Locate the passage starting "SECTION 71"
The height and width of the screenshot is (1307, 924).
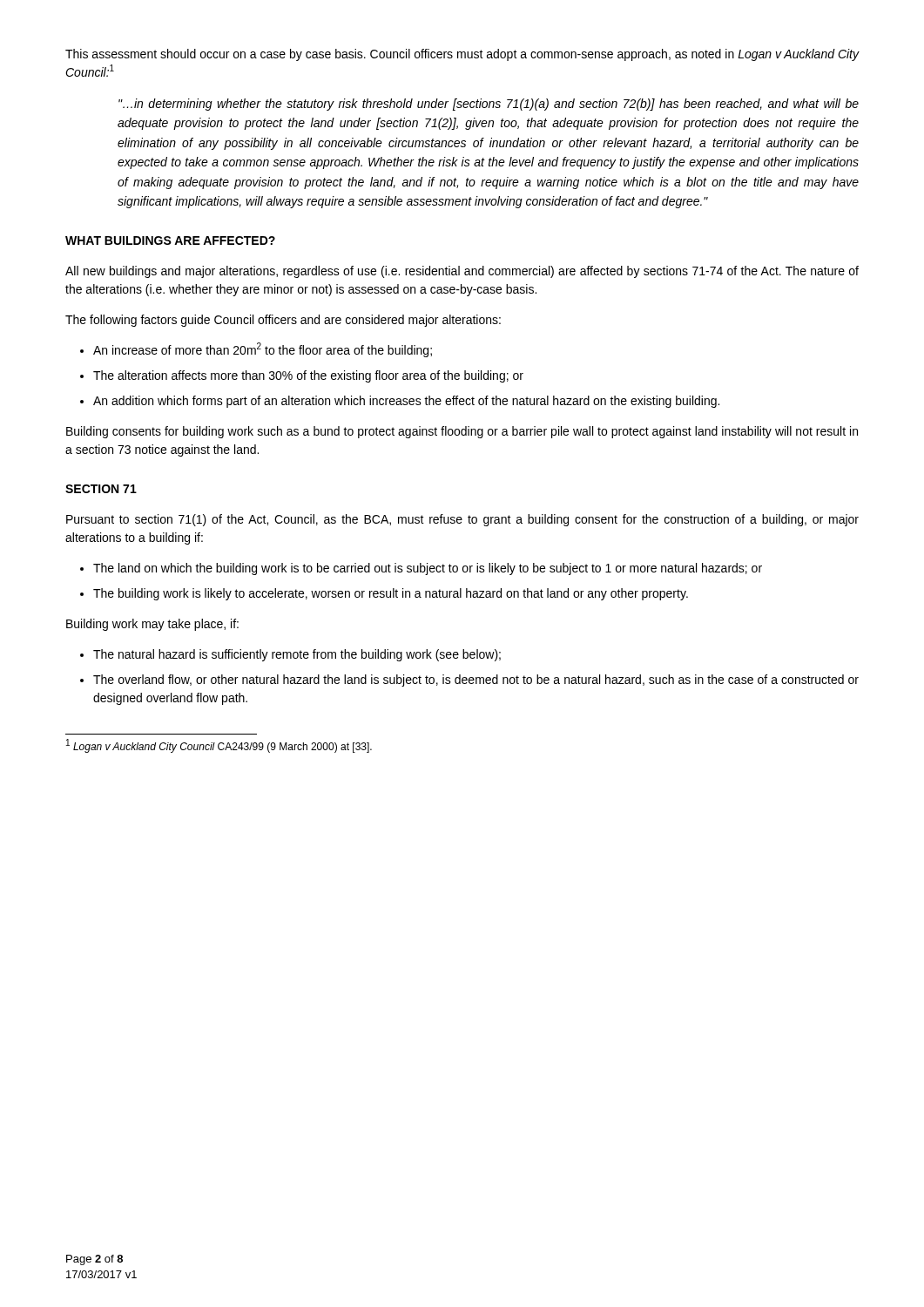click(101, 489)
